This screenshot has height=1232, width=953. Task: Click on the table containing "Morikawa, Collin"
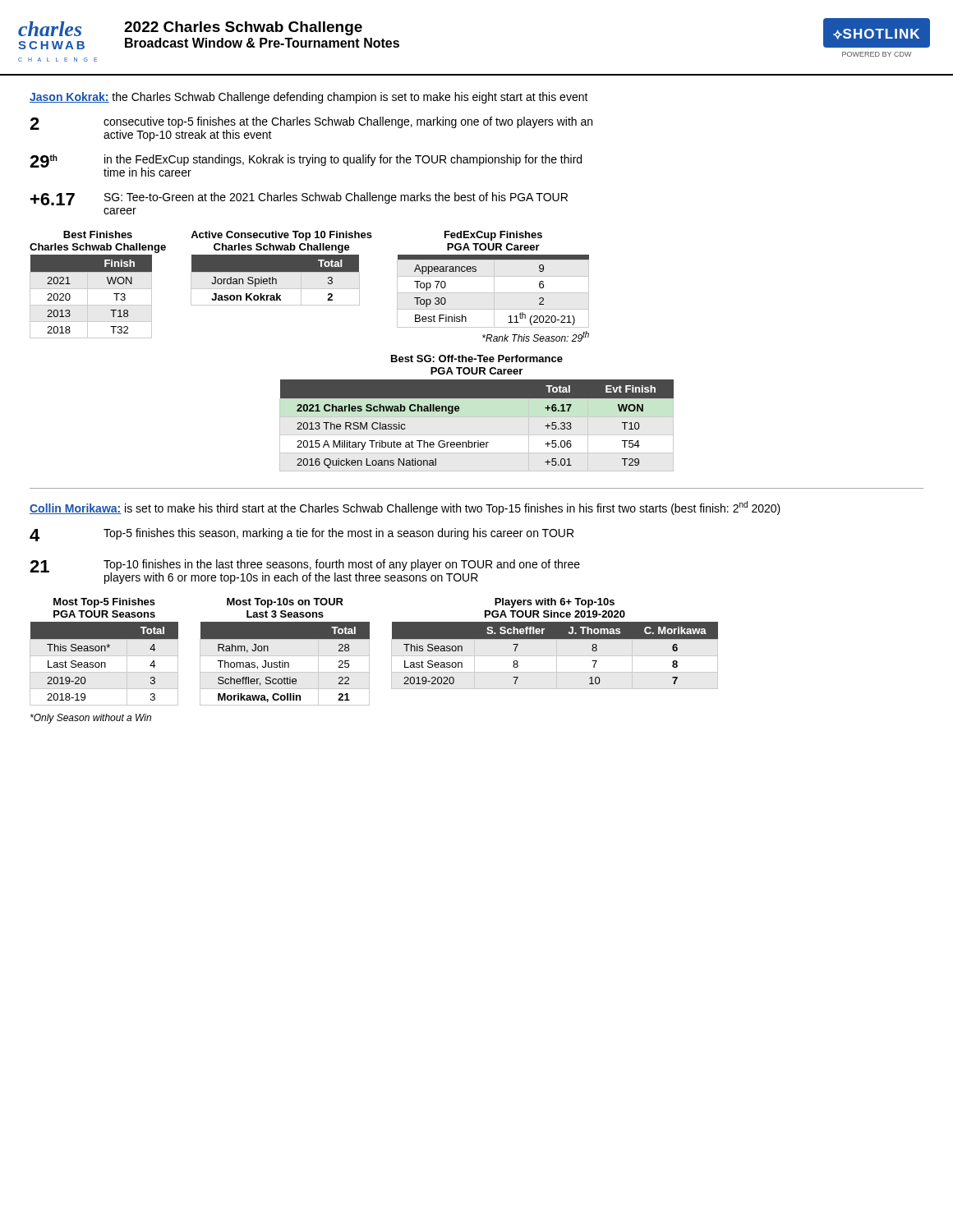coord(285,650)
